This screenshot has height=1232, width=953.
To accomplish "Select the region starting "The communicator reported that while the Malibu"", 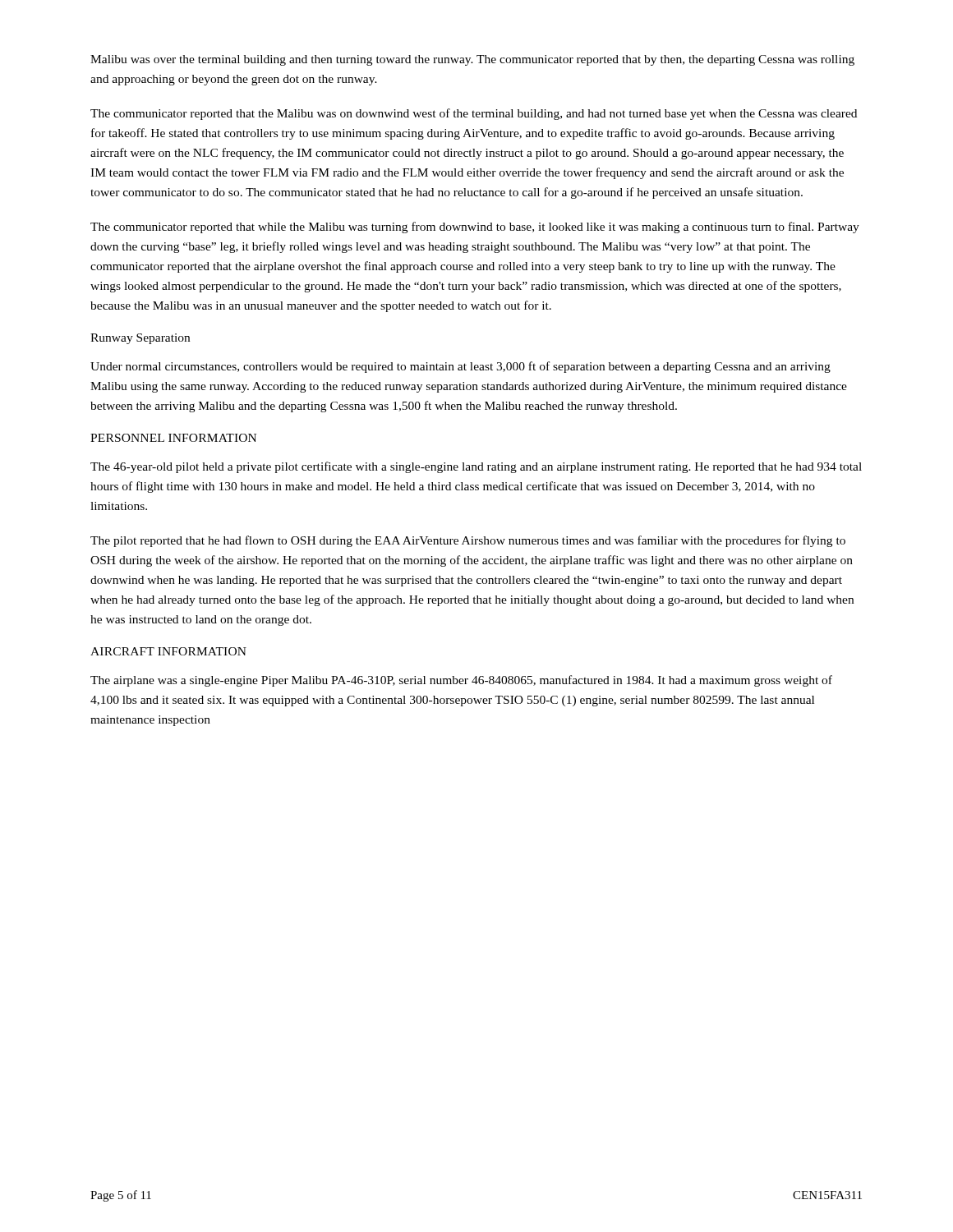I will click(x=475, y=266).
